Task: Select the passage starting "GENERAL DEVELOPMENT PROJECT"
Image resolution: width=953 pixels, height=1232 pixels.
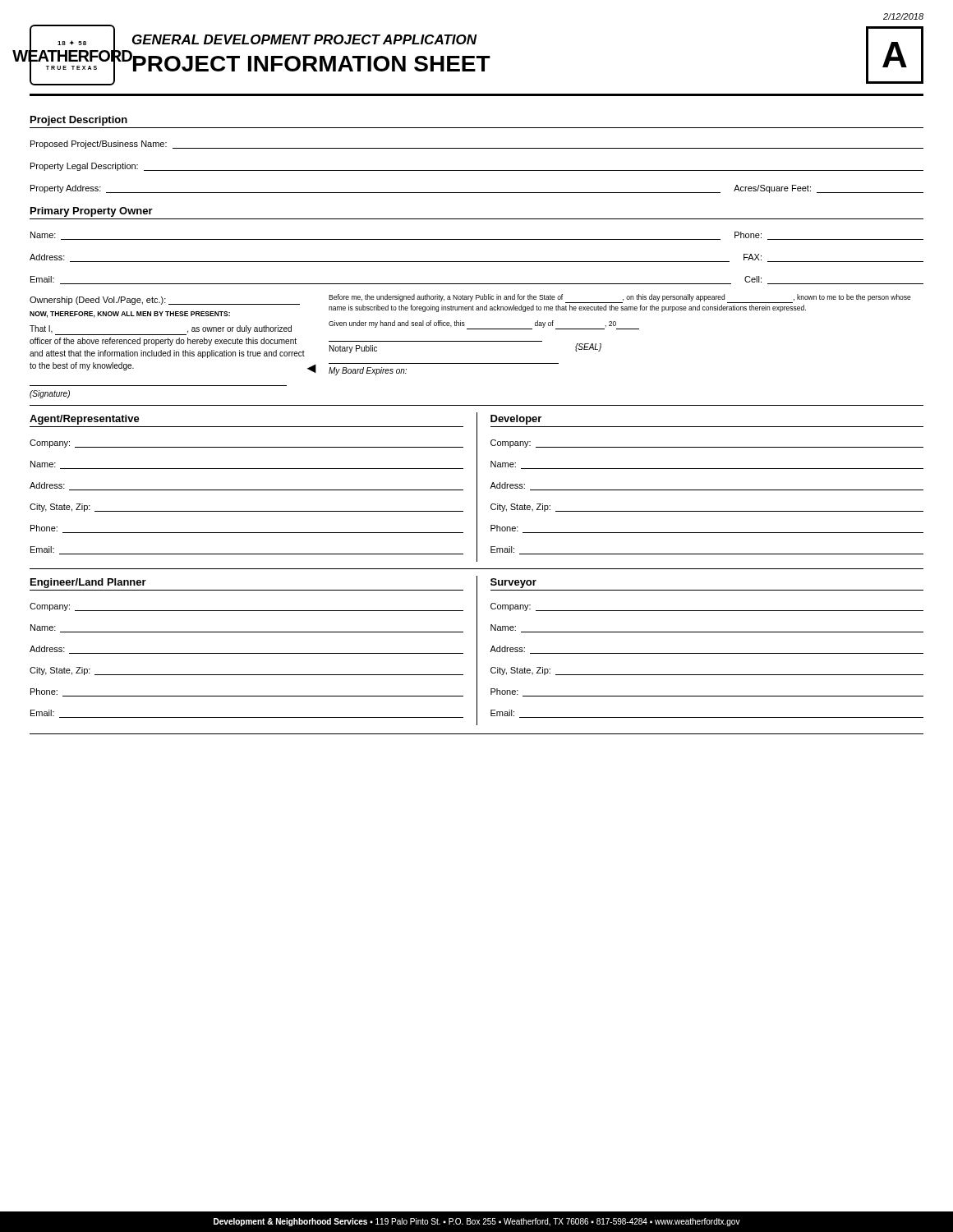Action: (499, 55)
